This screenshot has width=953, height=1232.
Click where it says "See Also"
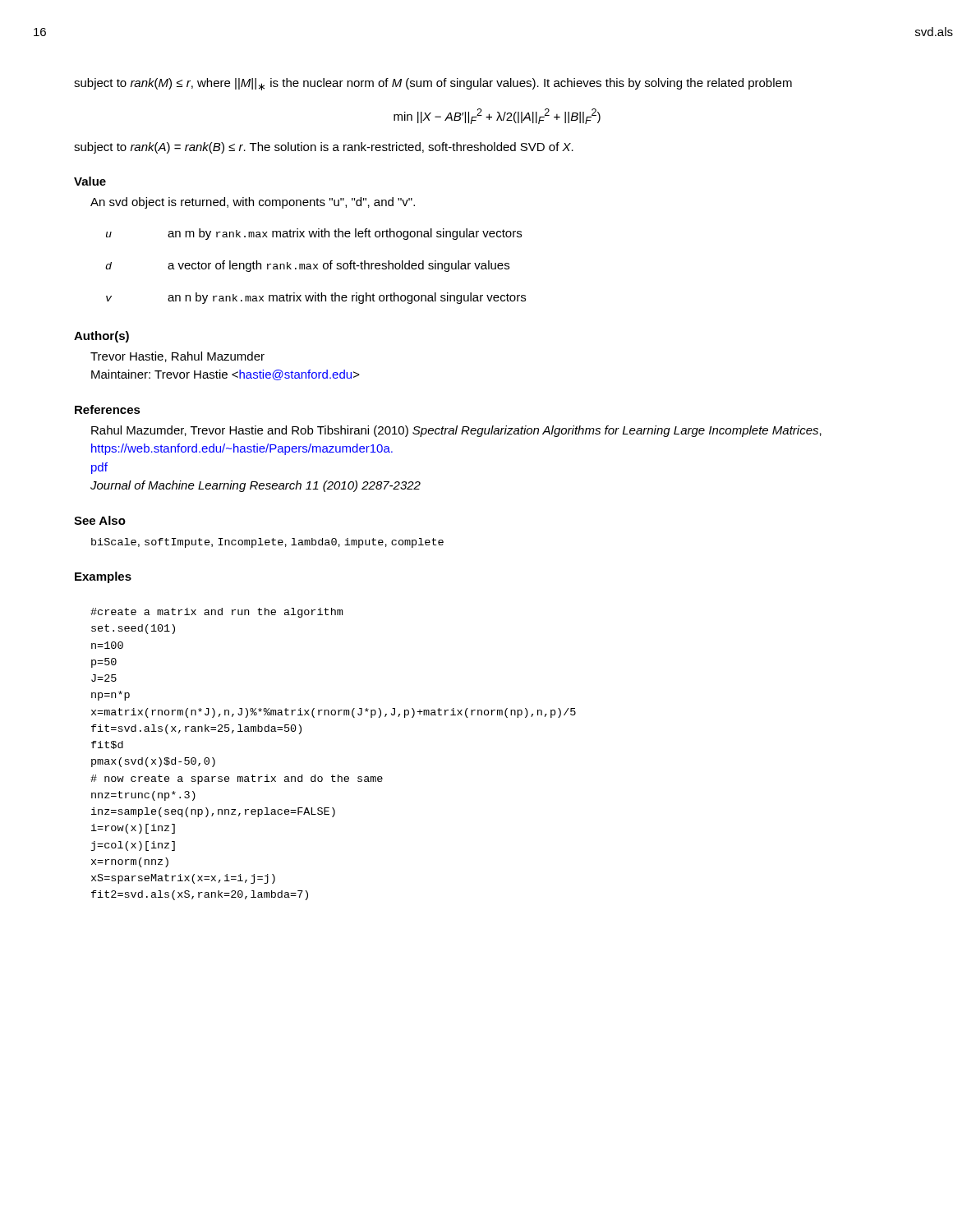(x=100, y=520)
